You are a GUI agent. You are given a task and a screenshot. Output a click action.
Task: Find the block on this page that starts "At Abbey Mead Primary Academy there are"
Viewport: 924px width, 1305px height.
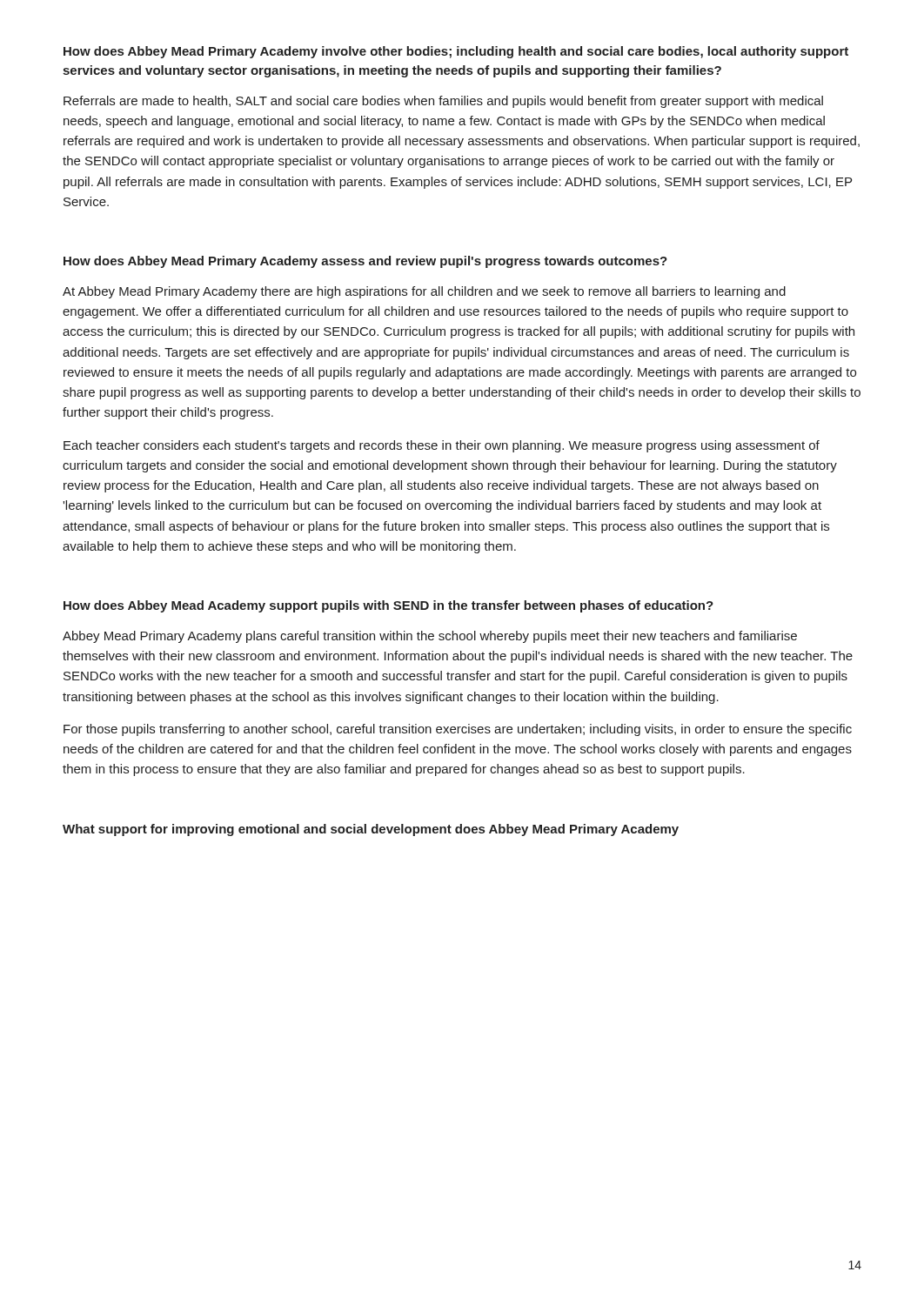(x=462, y=352)
